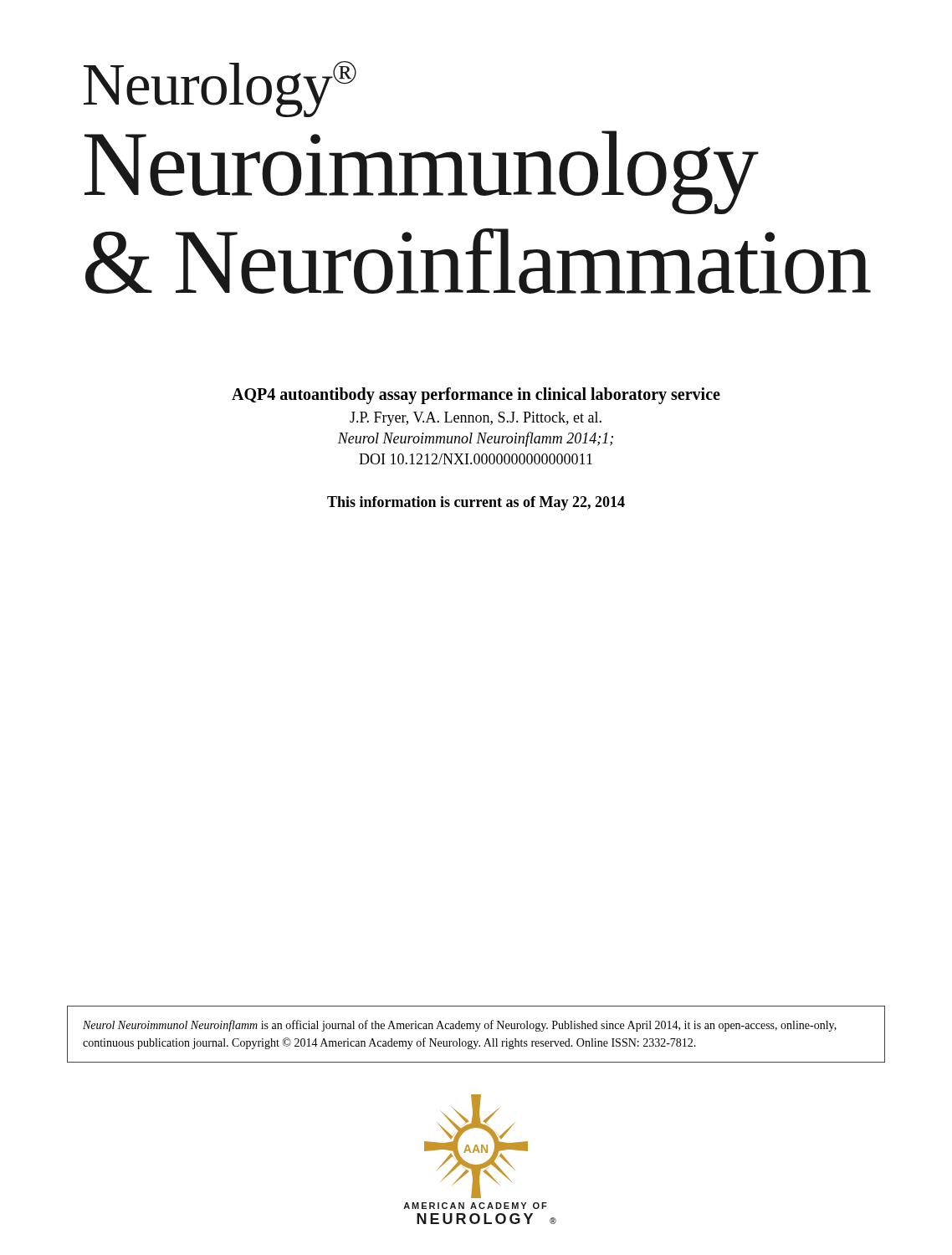Where is the passage that starts "Neurol Neuroimmunol Neuroinflamm is"?
The width and height of the screenshot is (952, 1255).
point(476,1034)
